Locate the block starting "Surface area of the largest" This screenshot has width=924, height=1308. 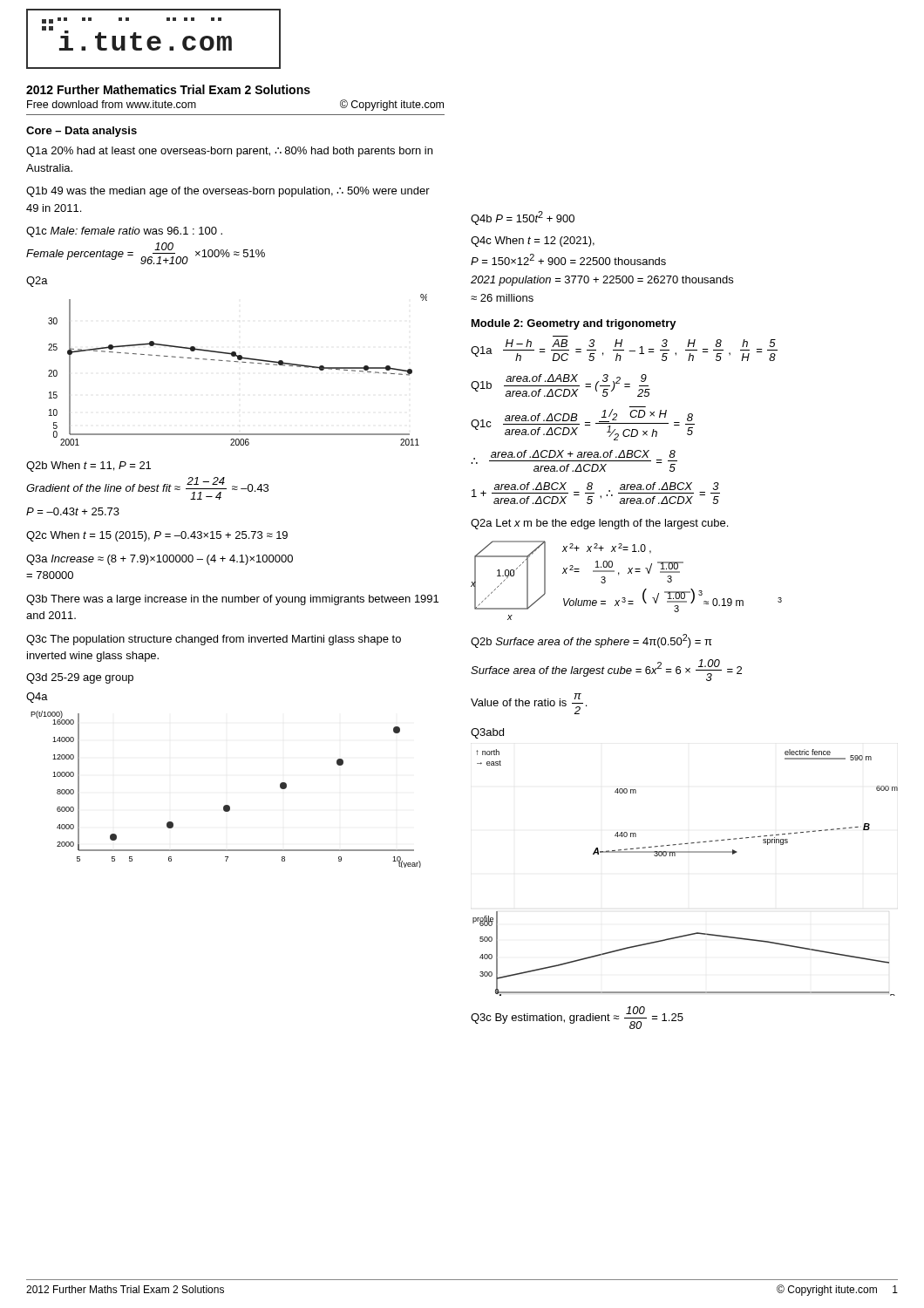607,670
